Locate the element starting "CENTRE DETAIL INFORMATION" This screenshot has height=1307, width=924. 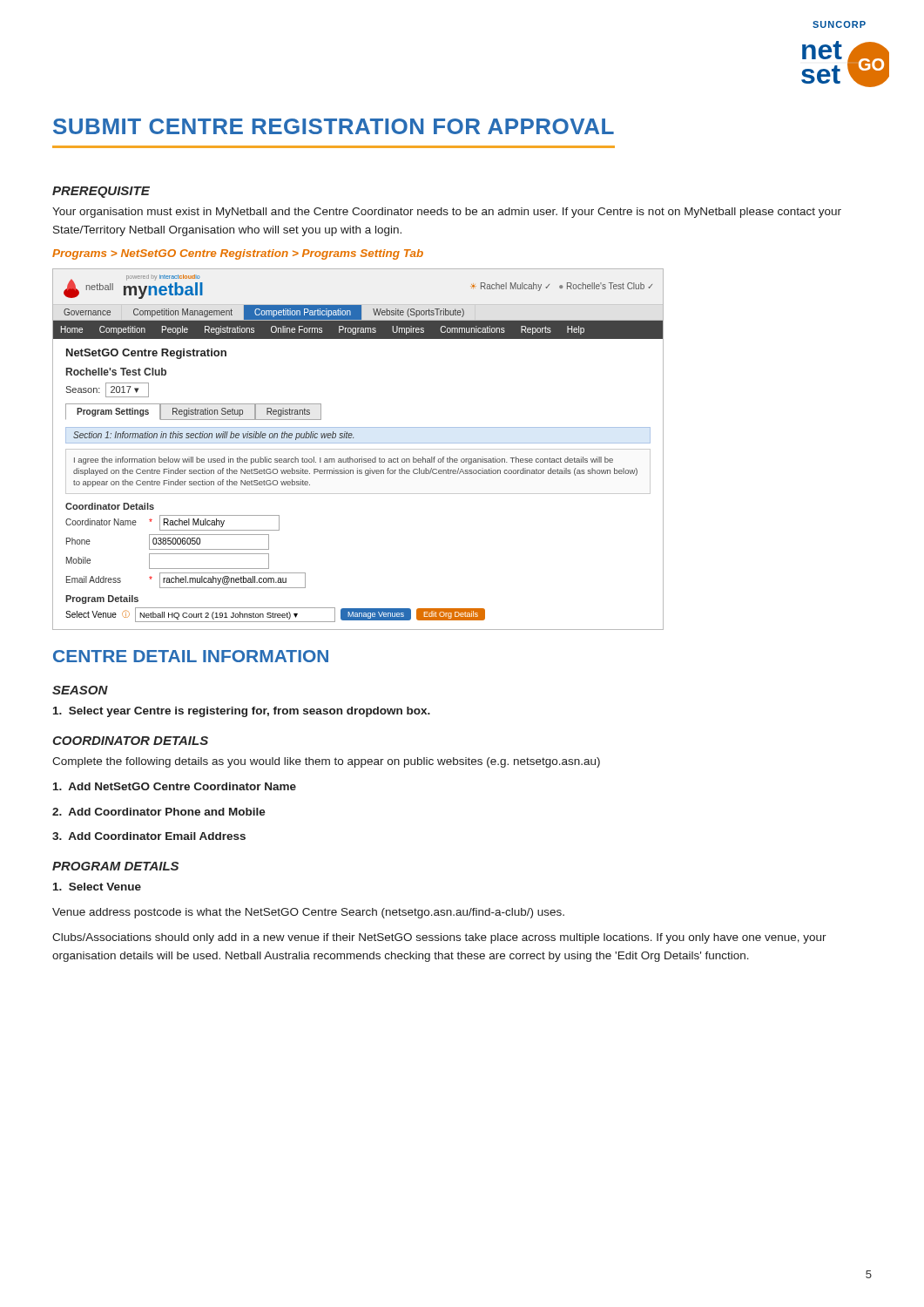tap(191, 655)
